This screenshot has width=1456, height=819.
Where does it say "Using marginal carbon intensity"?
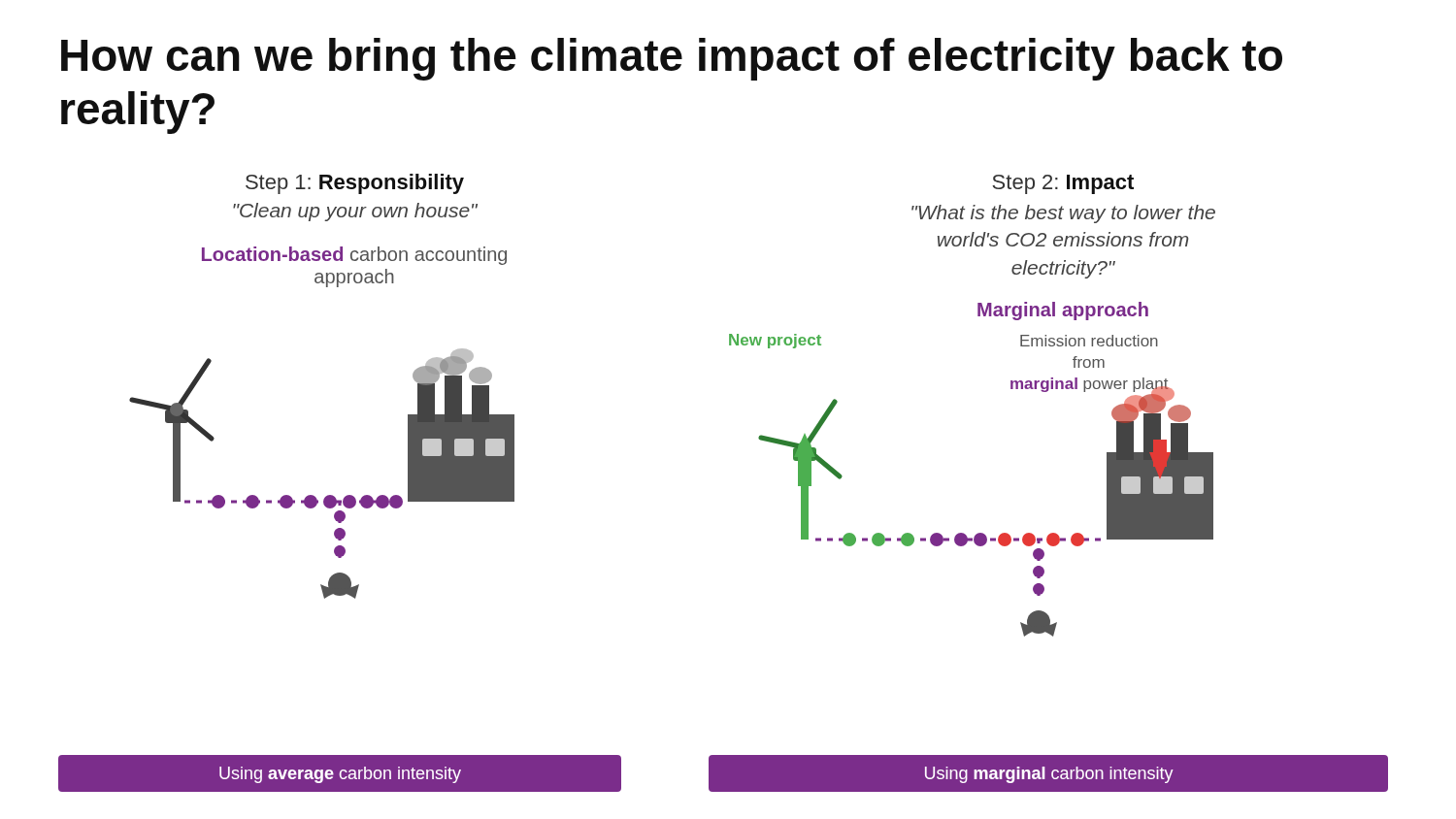pos(1048,773)
